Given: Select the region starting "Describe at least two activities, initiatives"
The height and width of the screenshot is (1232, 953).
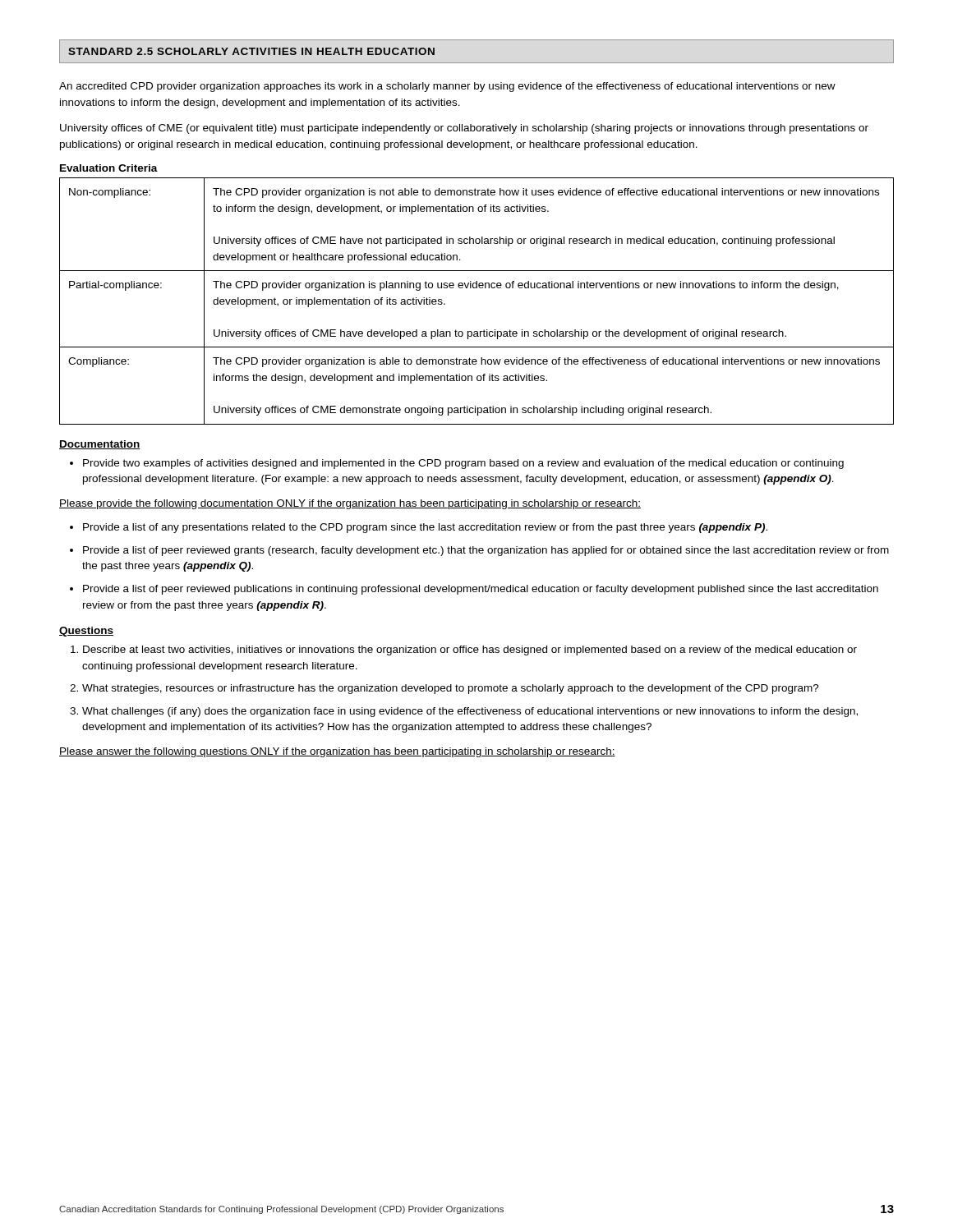Looking at the screenshot, I should (x=470, y=657).
